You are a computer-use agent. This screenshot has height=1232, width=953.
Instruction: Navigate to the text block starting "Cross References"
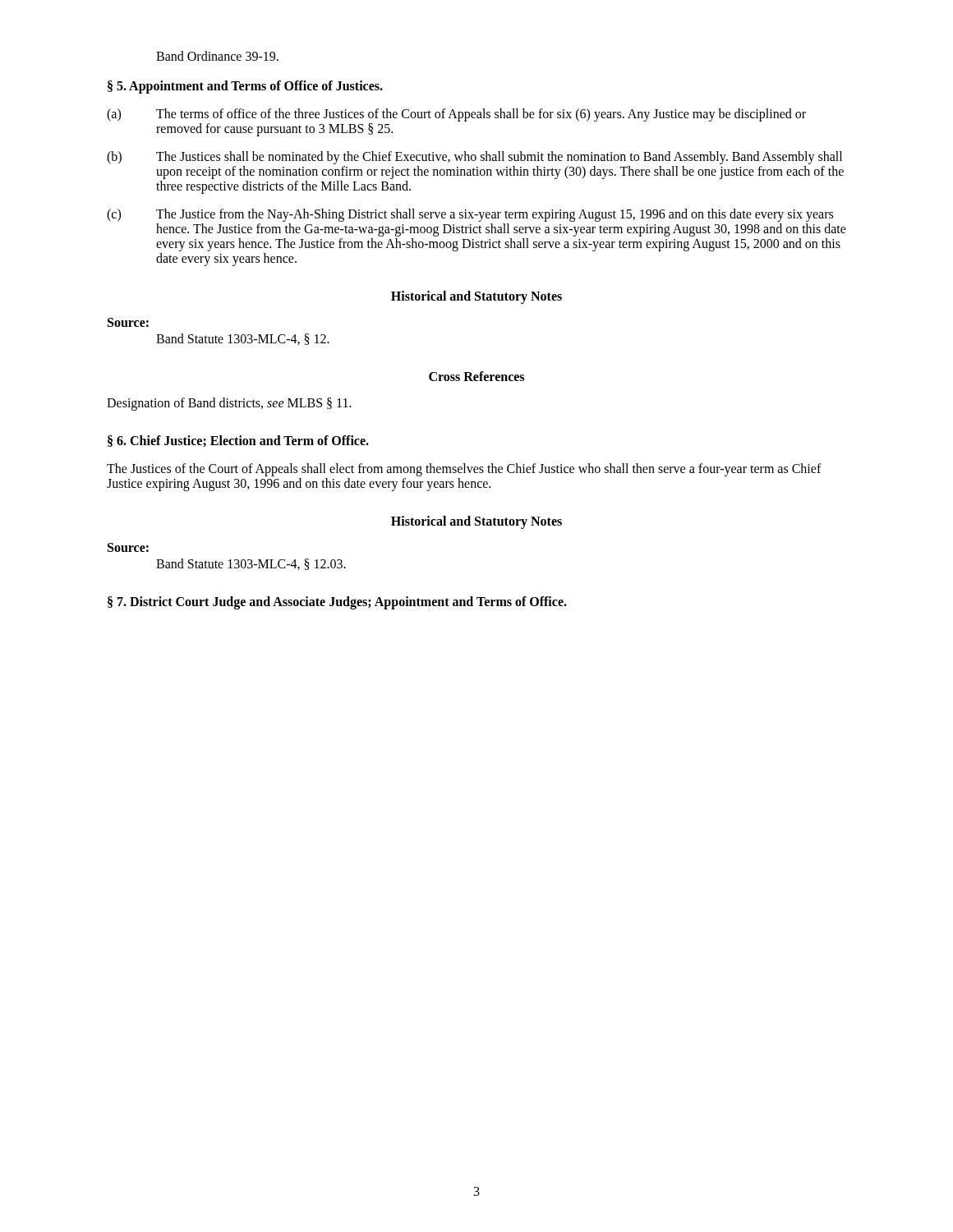coord(476,377)
